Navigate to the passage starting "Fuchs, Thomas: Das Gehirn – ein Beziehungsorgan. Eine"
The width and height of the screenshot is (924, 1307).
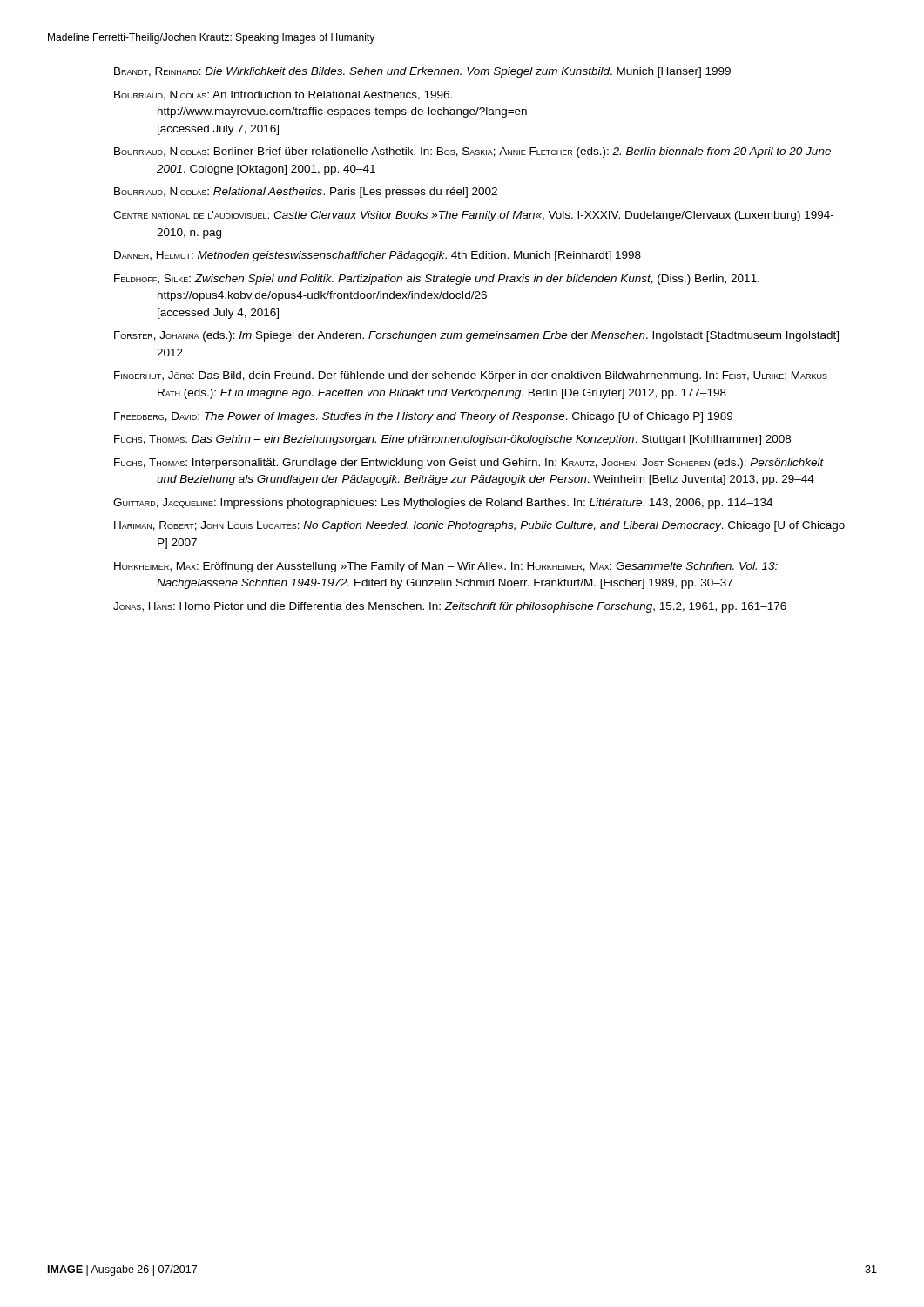452,439
